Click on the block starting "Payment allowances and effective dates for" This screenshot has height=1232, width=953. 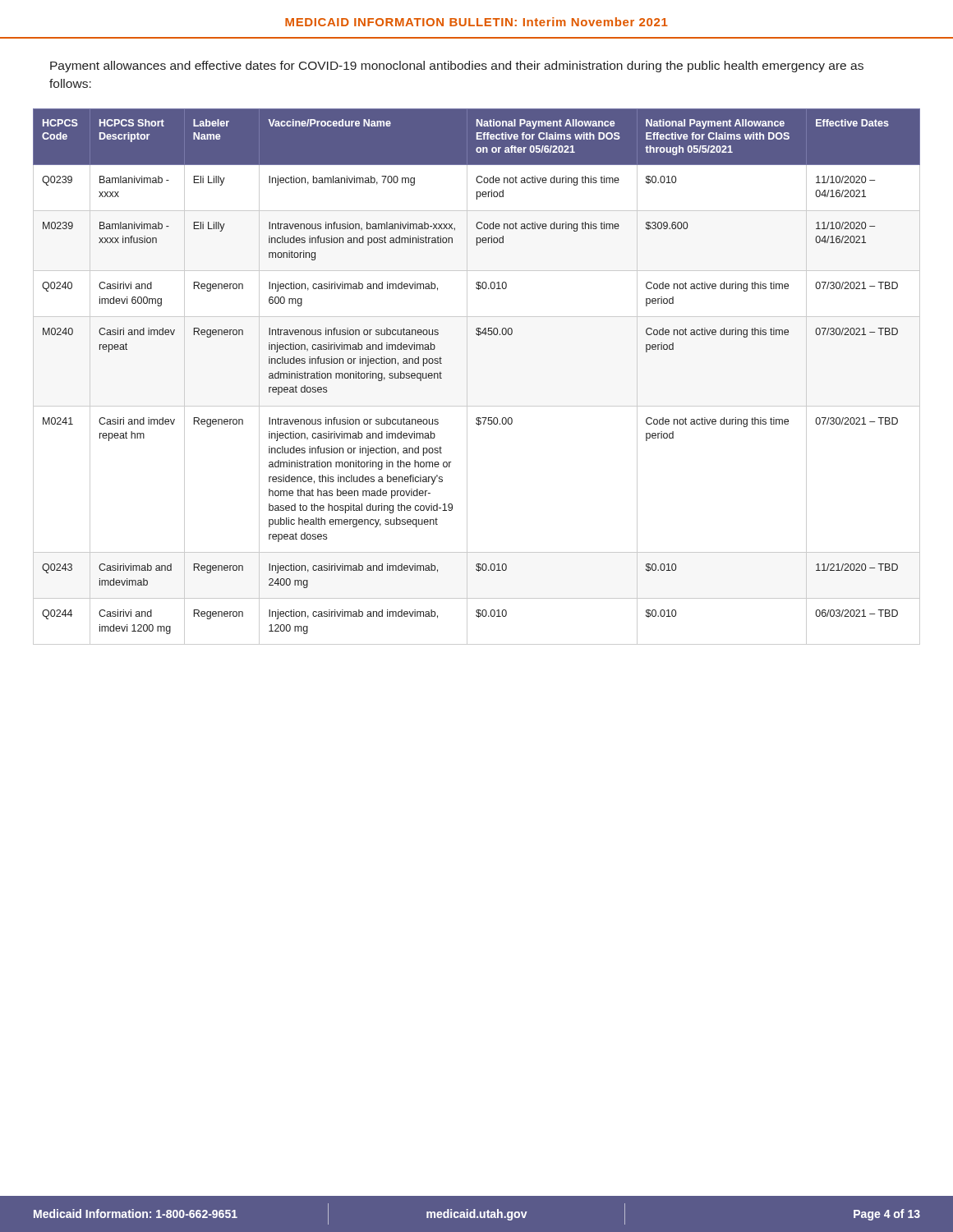[x=457, y=74]
